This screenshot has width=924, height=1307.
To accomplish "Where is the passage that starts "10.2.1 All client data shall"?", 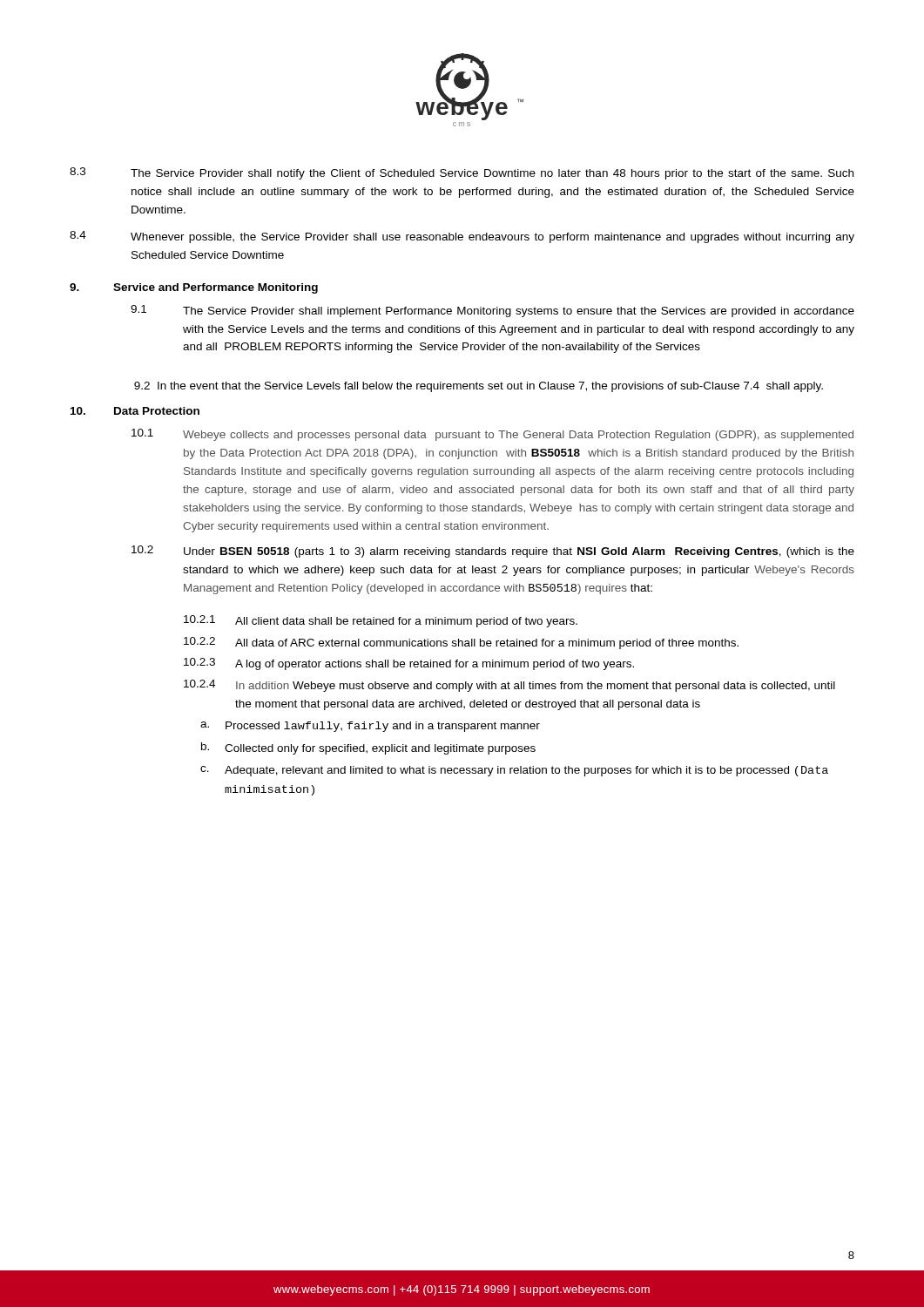I will (x=462, y=621).
